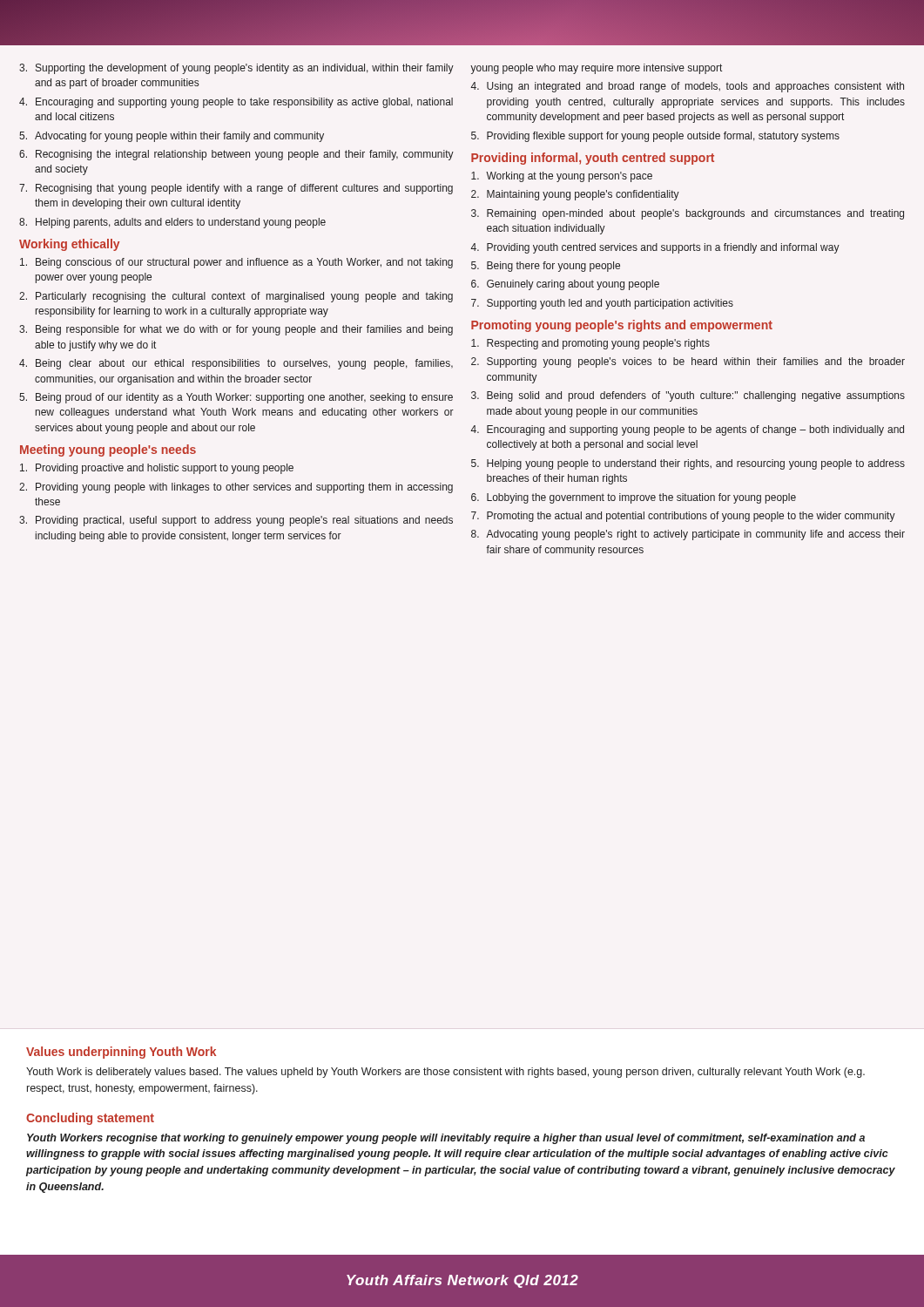
Task: Locate the region starting "Working at the"
Action: (562, 177)
